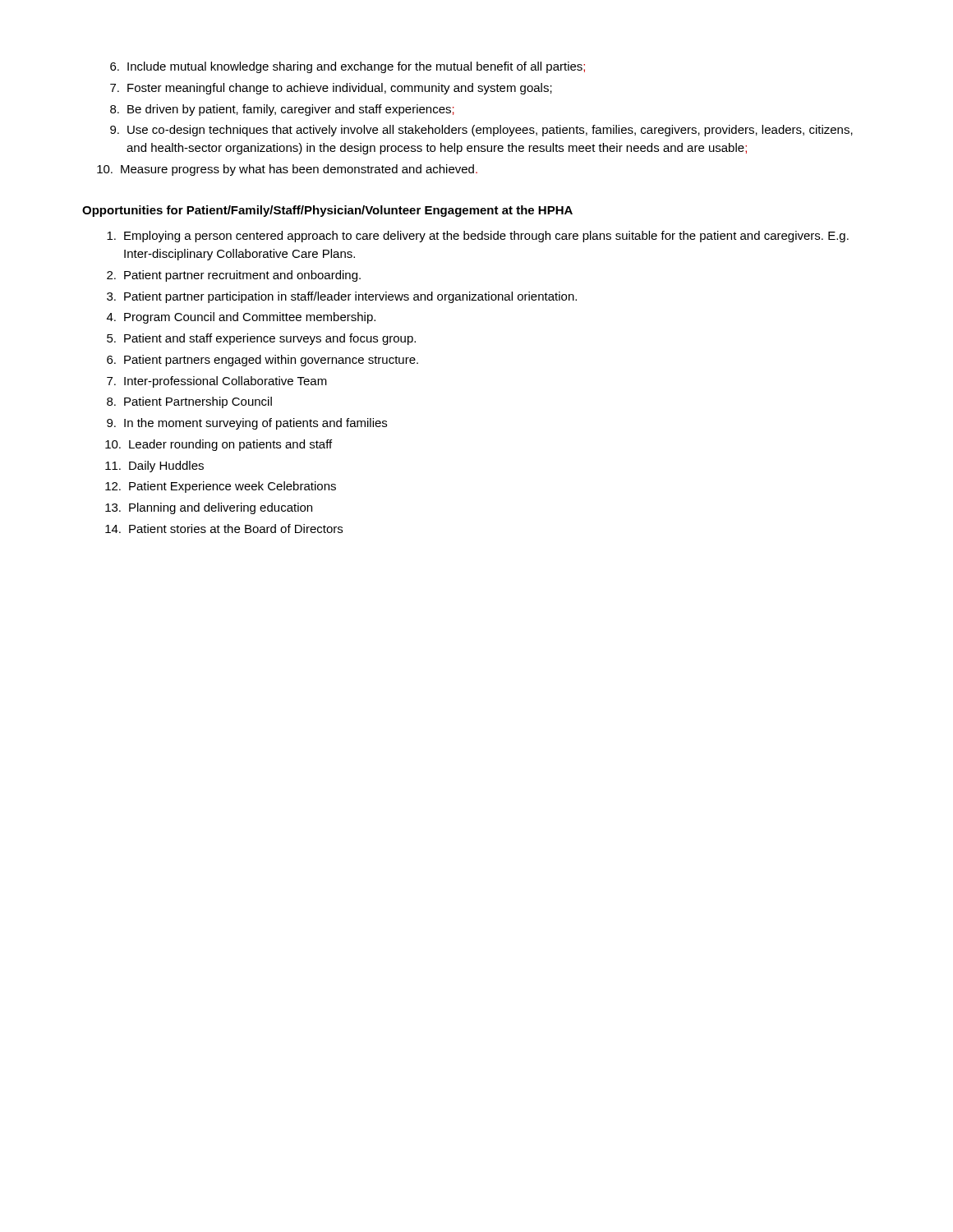
Task: Point to the region starting "2. Patient partner recruitment and"
Action: coord(234,276)
